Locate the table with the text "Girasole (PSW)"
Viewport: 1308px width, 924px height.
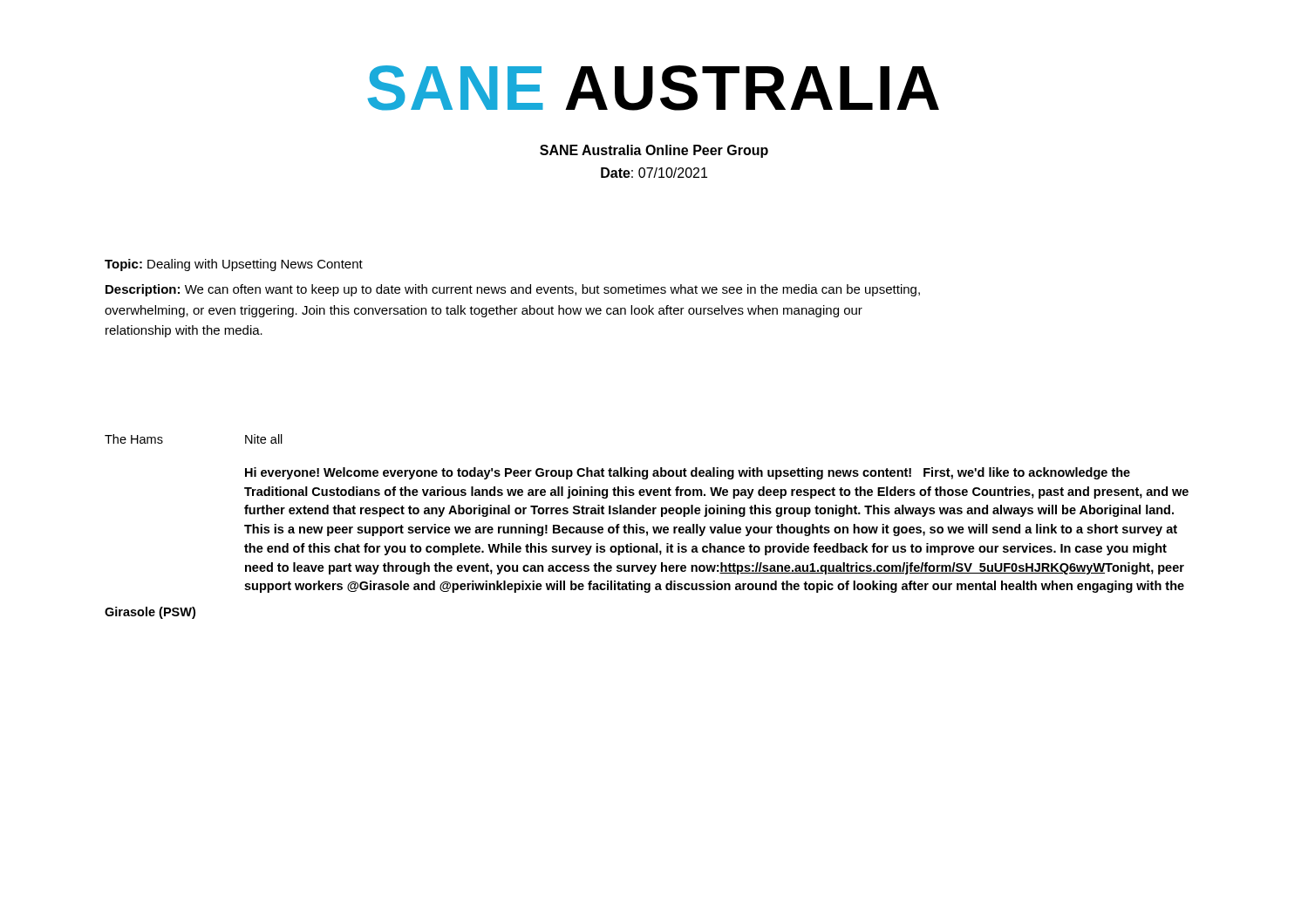click(x=654, y=527)
